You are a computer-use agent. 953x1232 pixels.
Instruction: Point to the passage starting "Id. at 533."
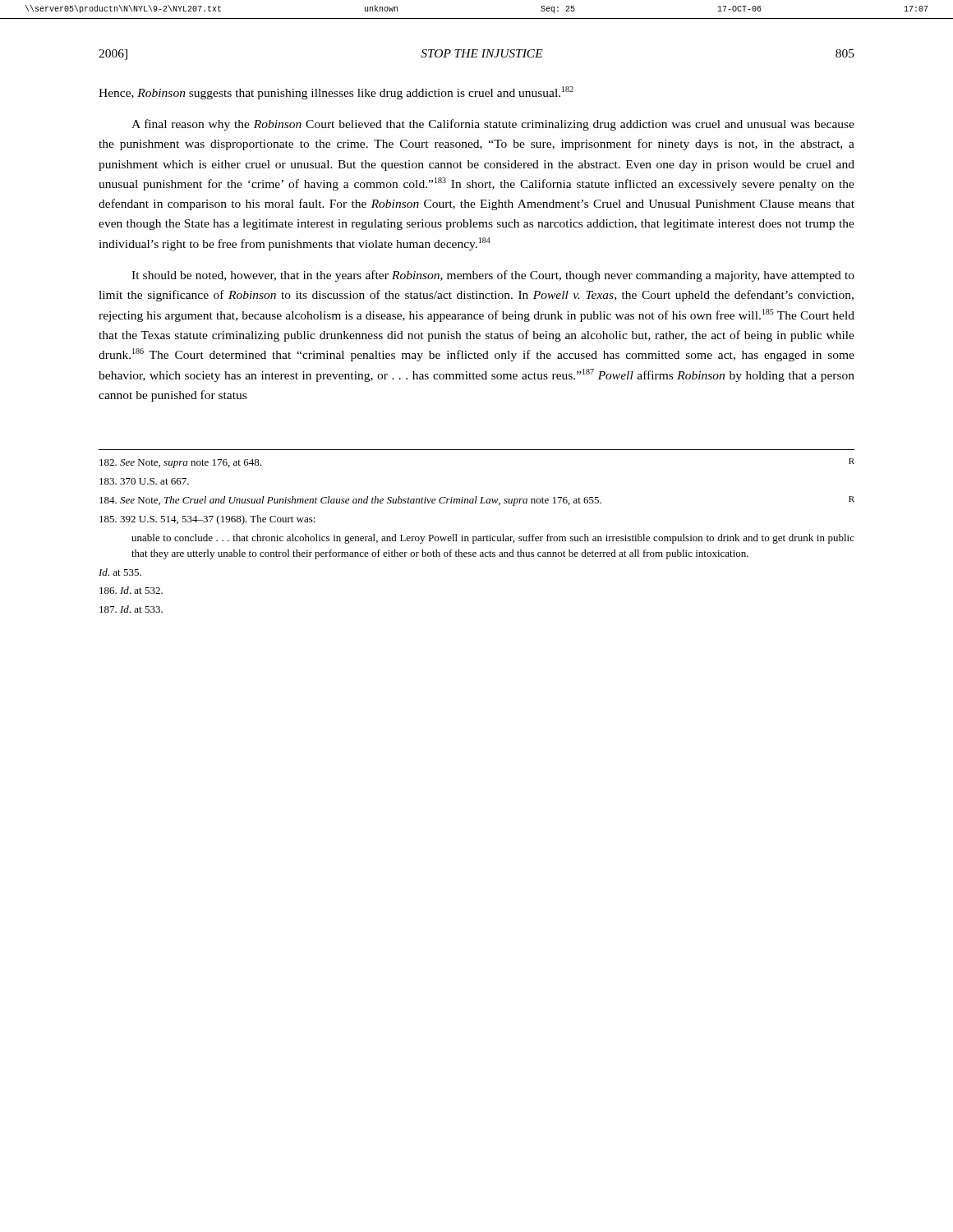131,609
